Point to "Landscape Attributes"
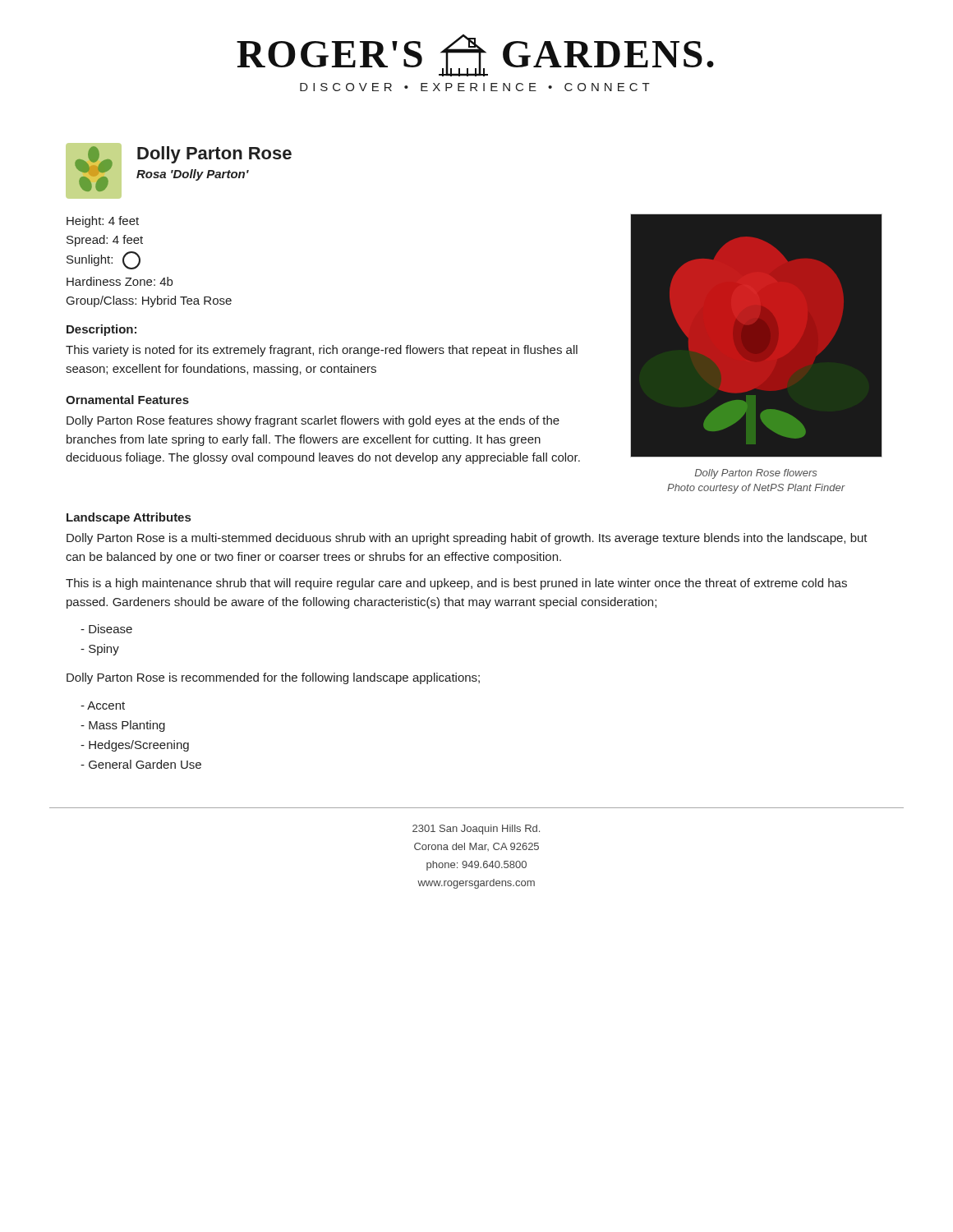953x1232 pixels. pos(129,517)
